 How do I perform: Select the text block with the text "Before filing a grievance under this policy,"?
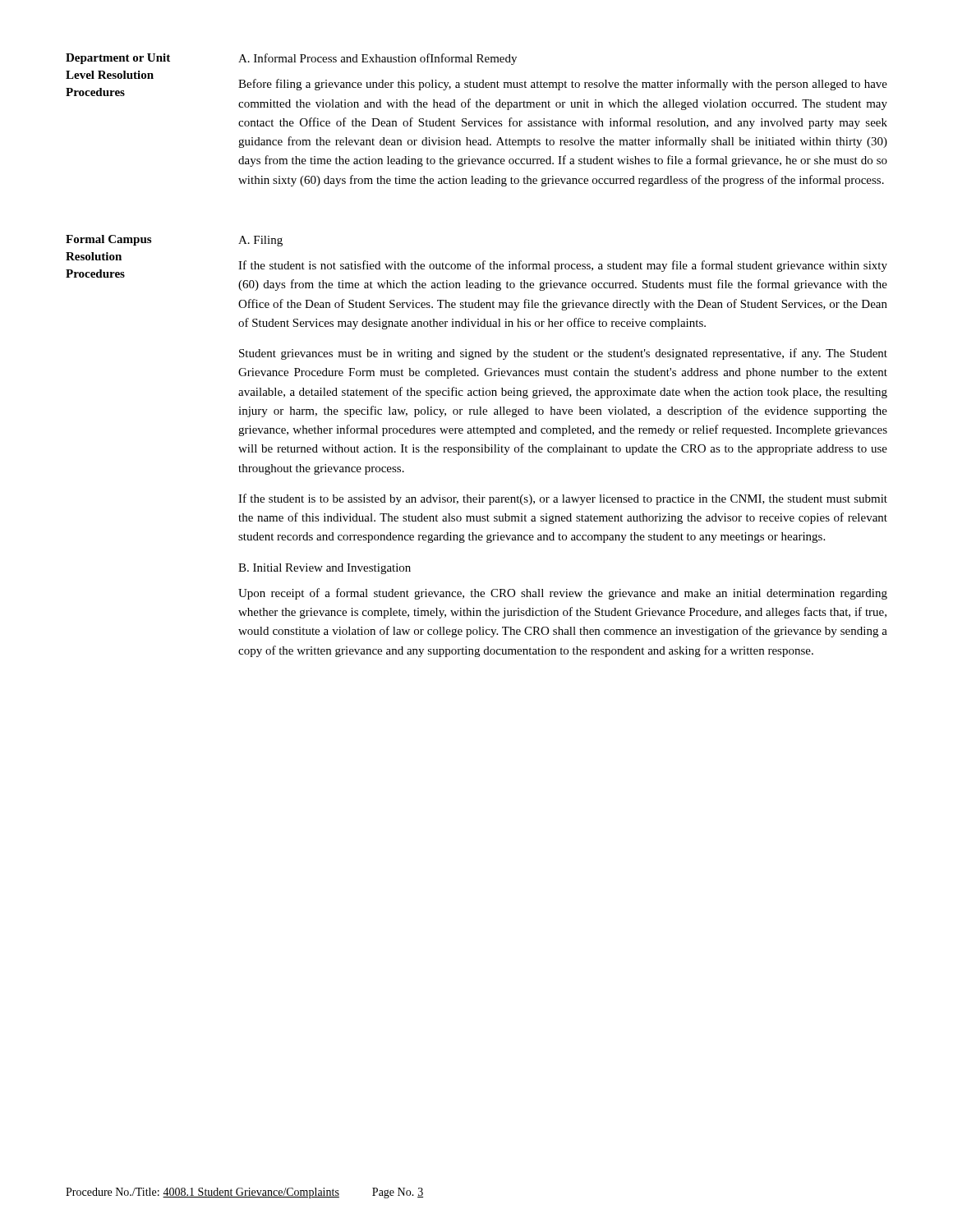[563, 132]
